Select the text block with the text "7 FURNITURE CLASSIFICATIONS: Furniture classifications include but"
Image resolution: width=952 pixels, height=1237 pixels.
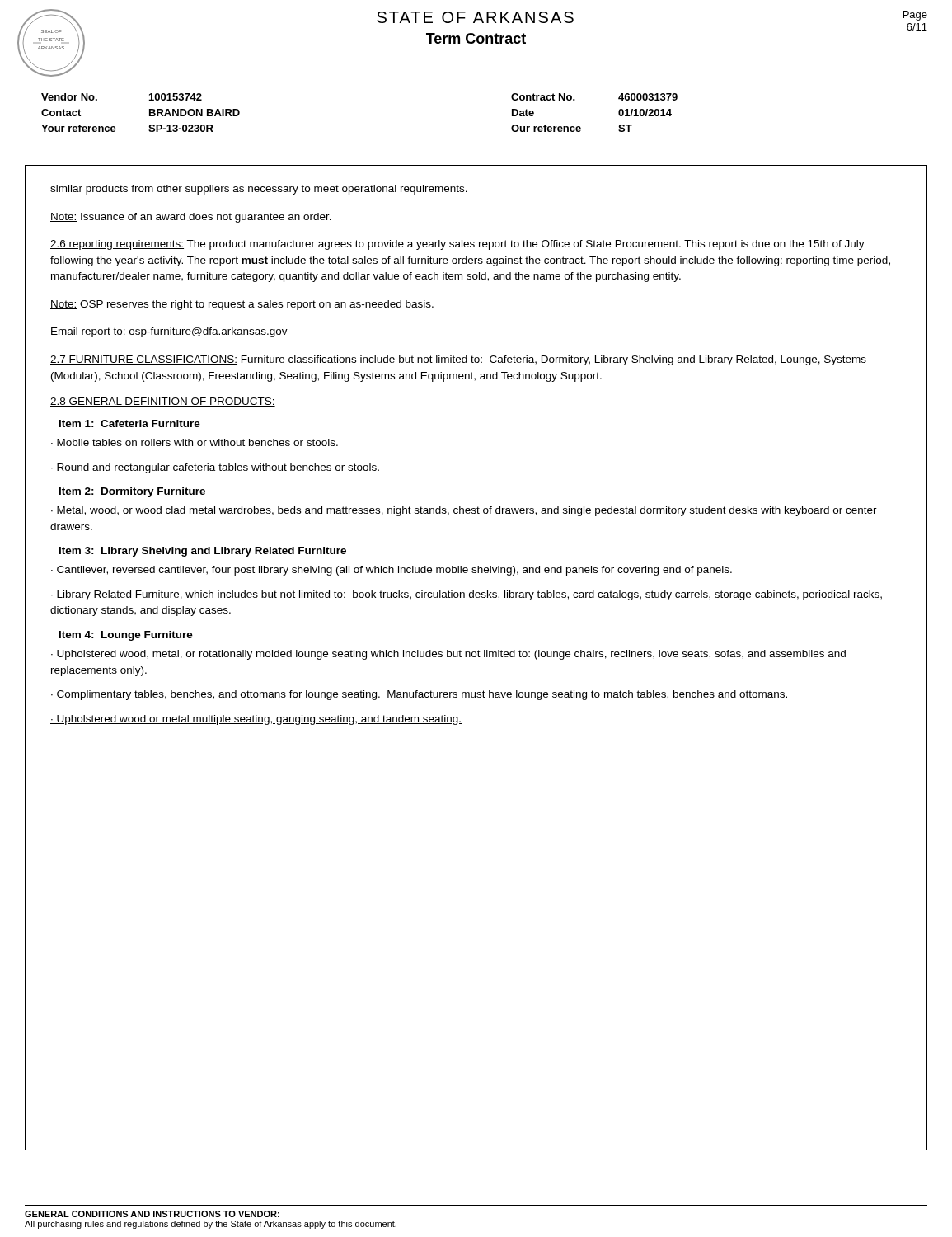click(458, 367)
